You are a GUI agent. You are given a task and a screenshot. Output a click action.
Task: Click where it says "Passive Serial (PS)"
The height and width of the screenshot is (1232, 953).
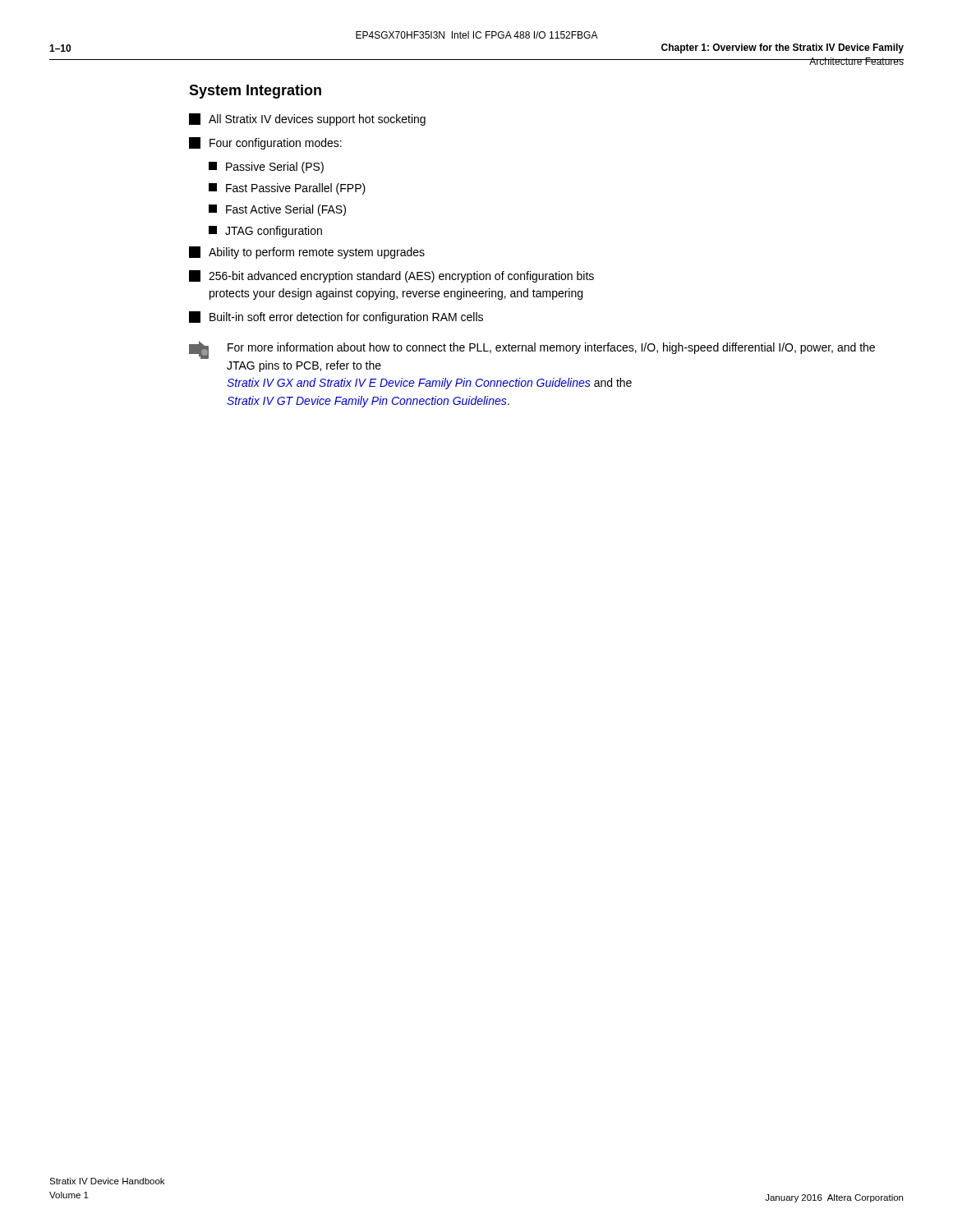click(266, 167)
